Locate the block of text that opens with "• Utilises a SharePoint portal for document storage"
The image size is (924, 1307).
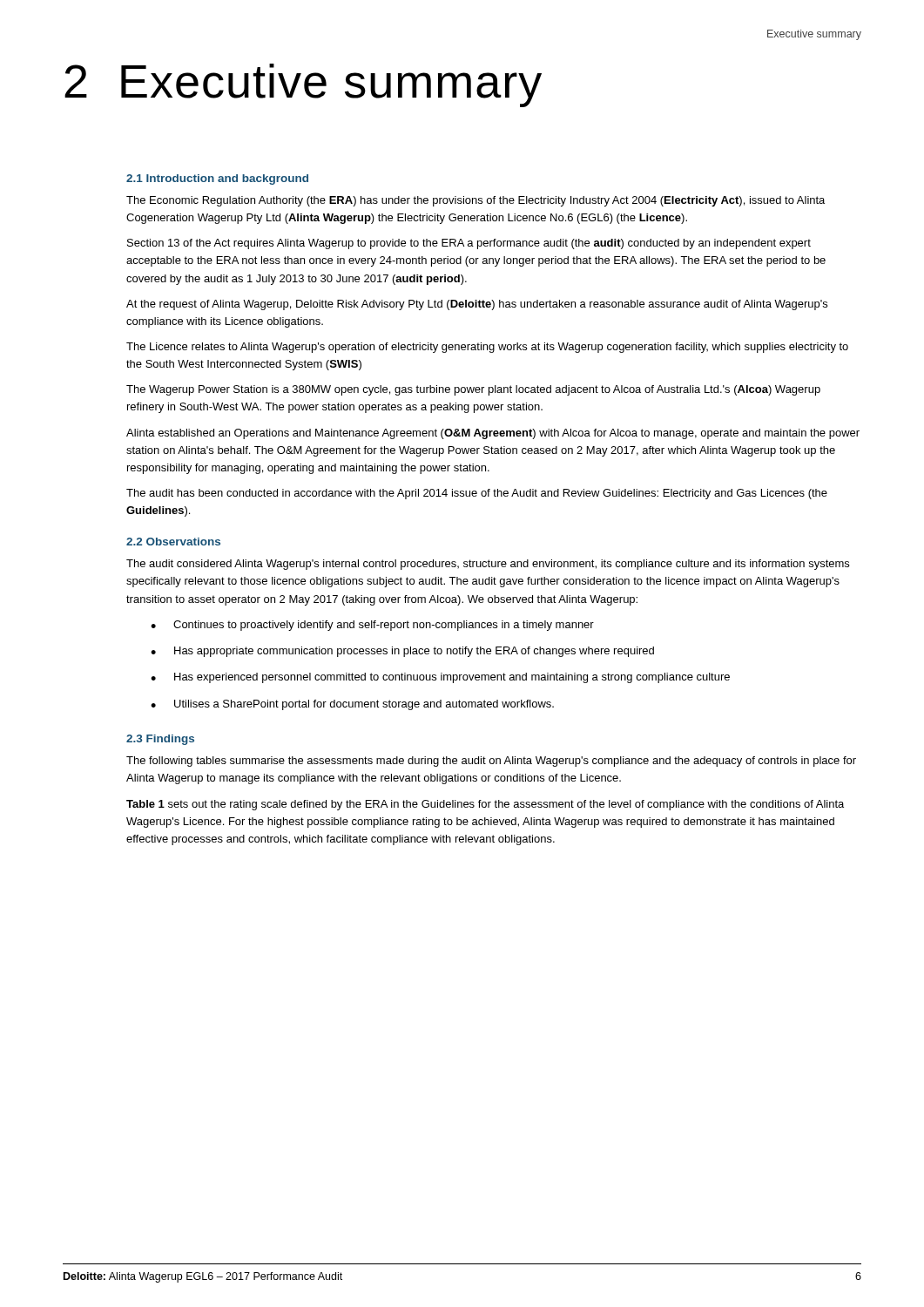point(506,706)
